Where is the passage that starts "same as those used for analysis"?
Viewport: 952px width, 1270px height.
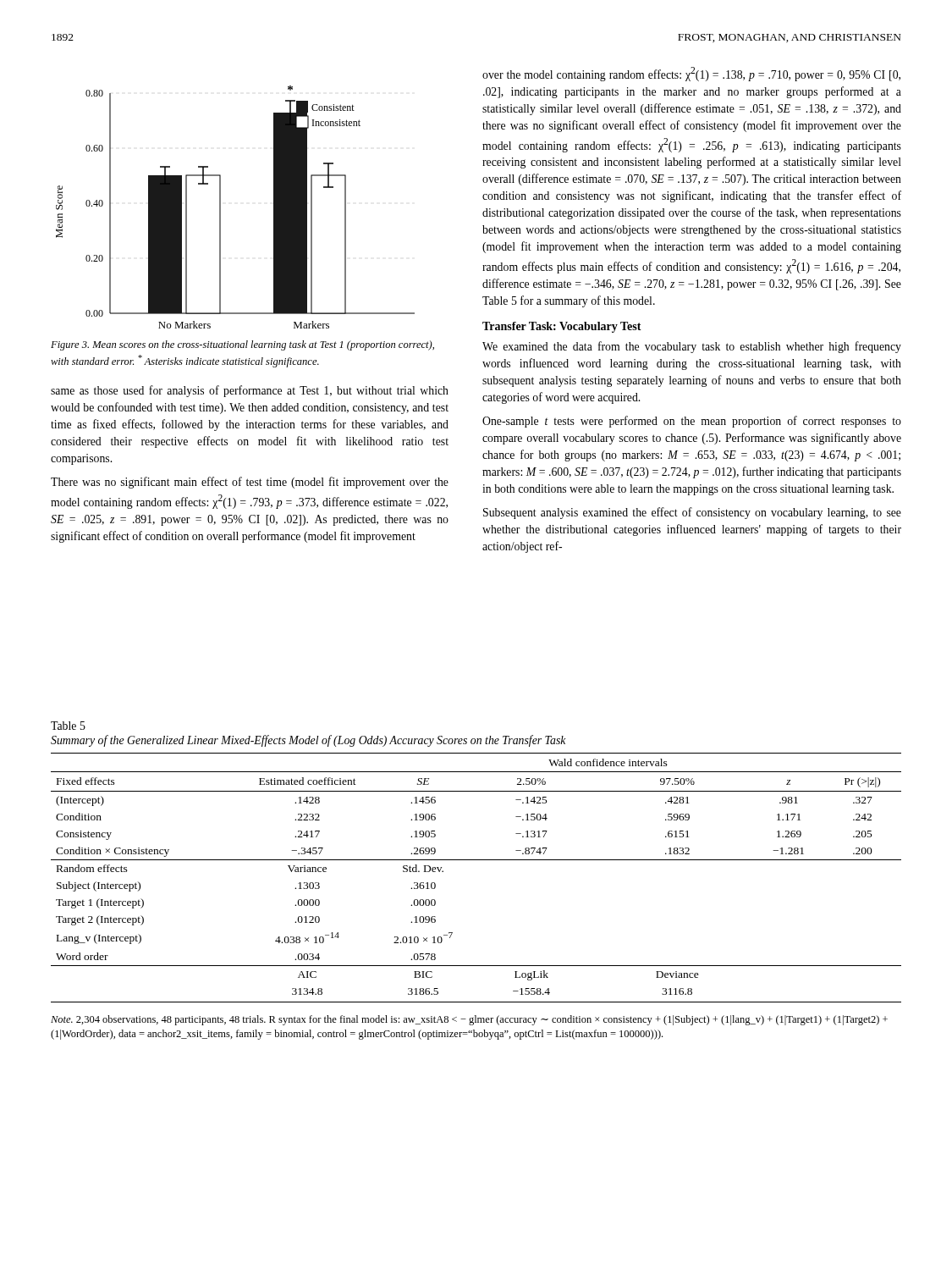tap(250, 424)
